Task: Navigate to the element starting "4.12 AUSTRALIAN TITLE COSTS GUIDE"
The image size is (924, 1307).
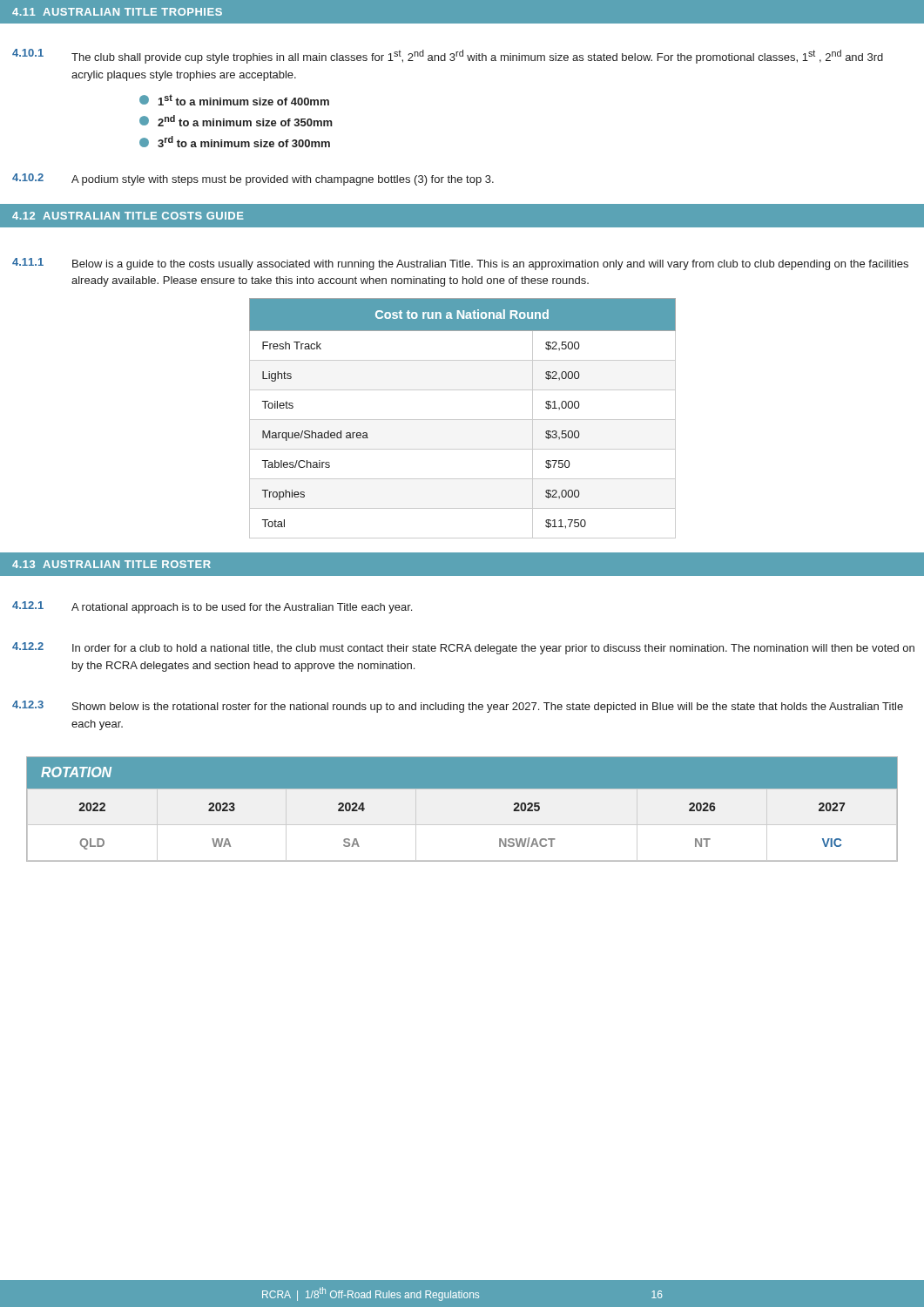Action: coord(128,216)
